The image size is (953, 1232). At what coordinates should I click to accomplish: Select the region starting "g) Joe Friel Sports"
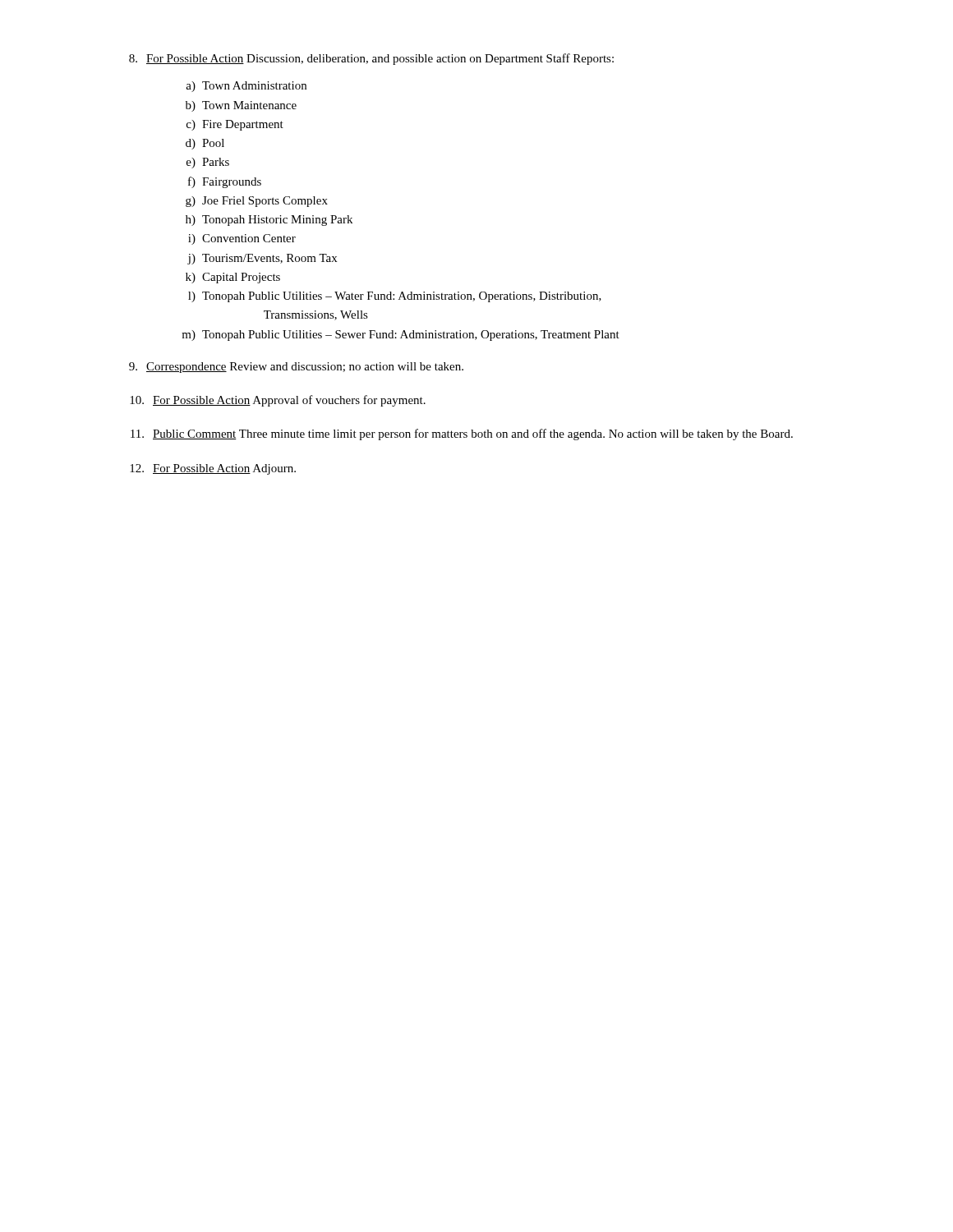237,201
